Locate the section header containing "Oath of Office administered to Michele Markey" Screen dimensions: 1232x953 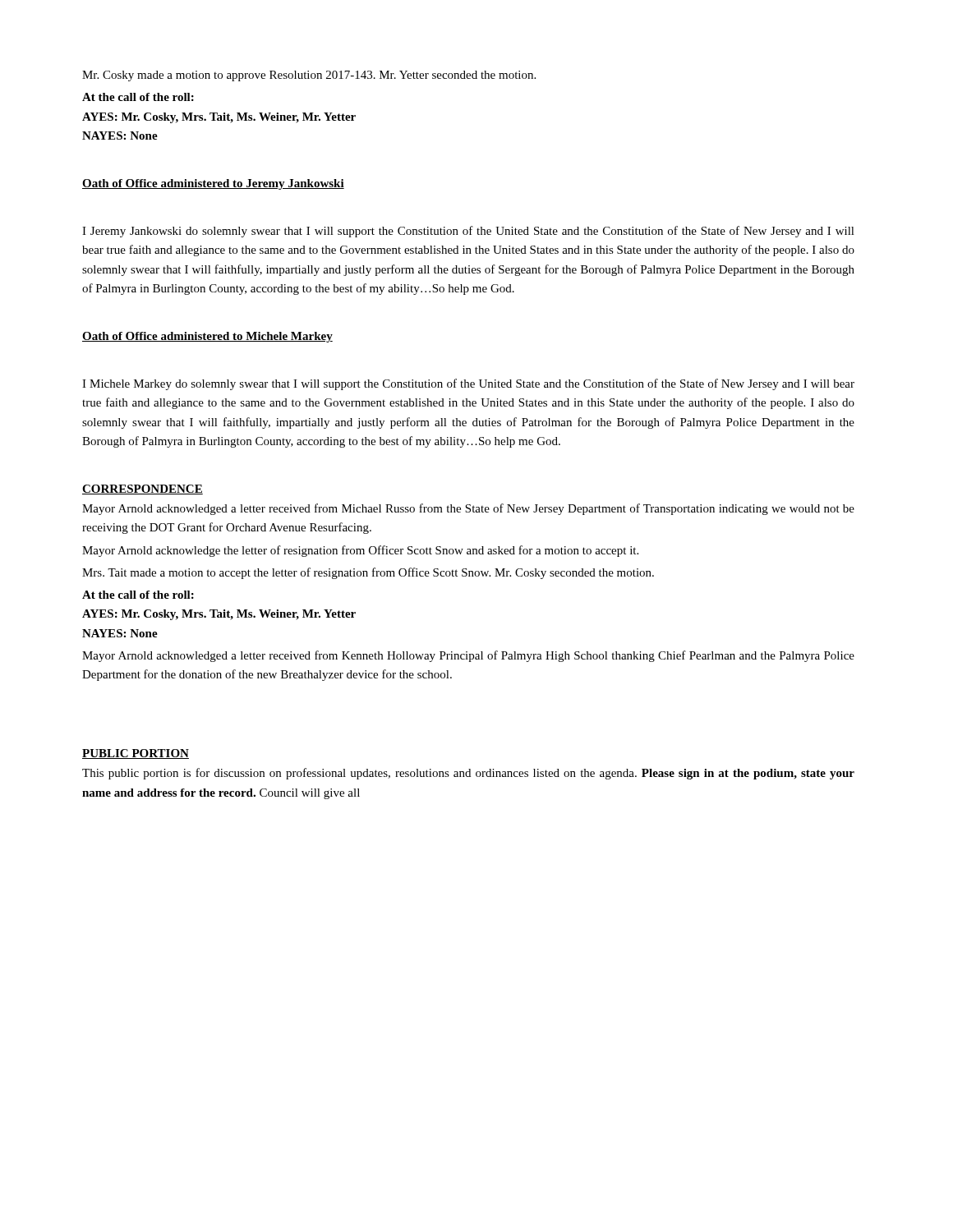(x=207, y=336)
